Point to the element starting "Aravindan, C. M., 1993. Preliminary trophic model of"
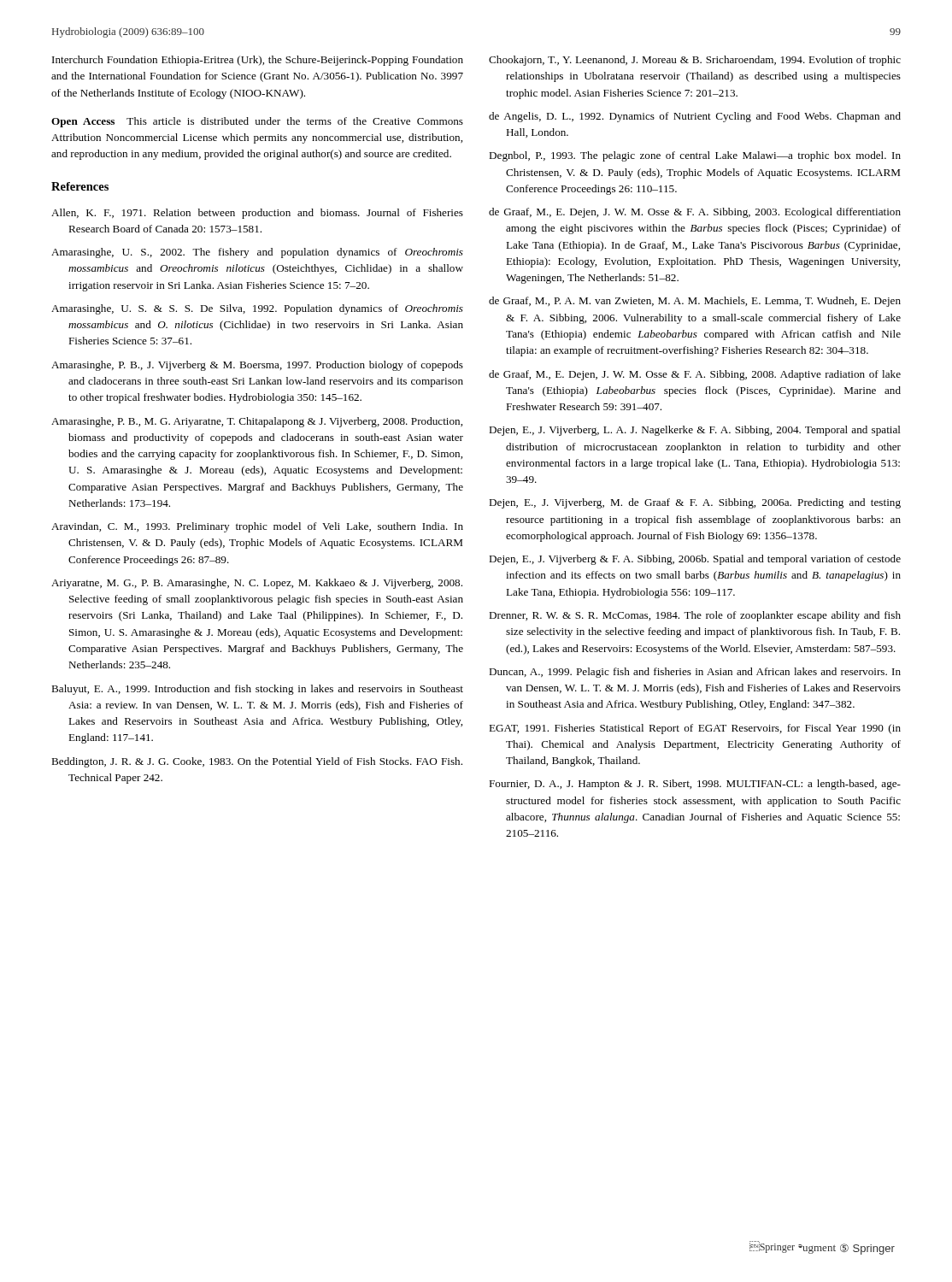 coord(257,543)
